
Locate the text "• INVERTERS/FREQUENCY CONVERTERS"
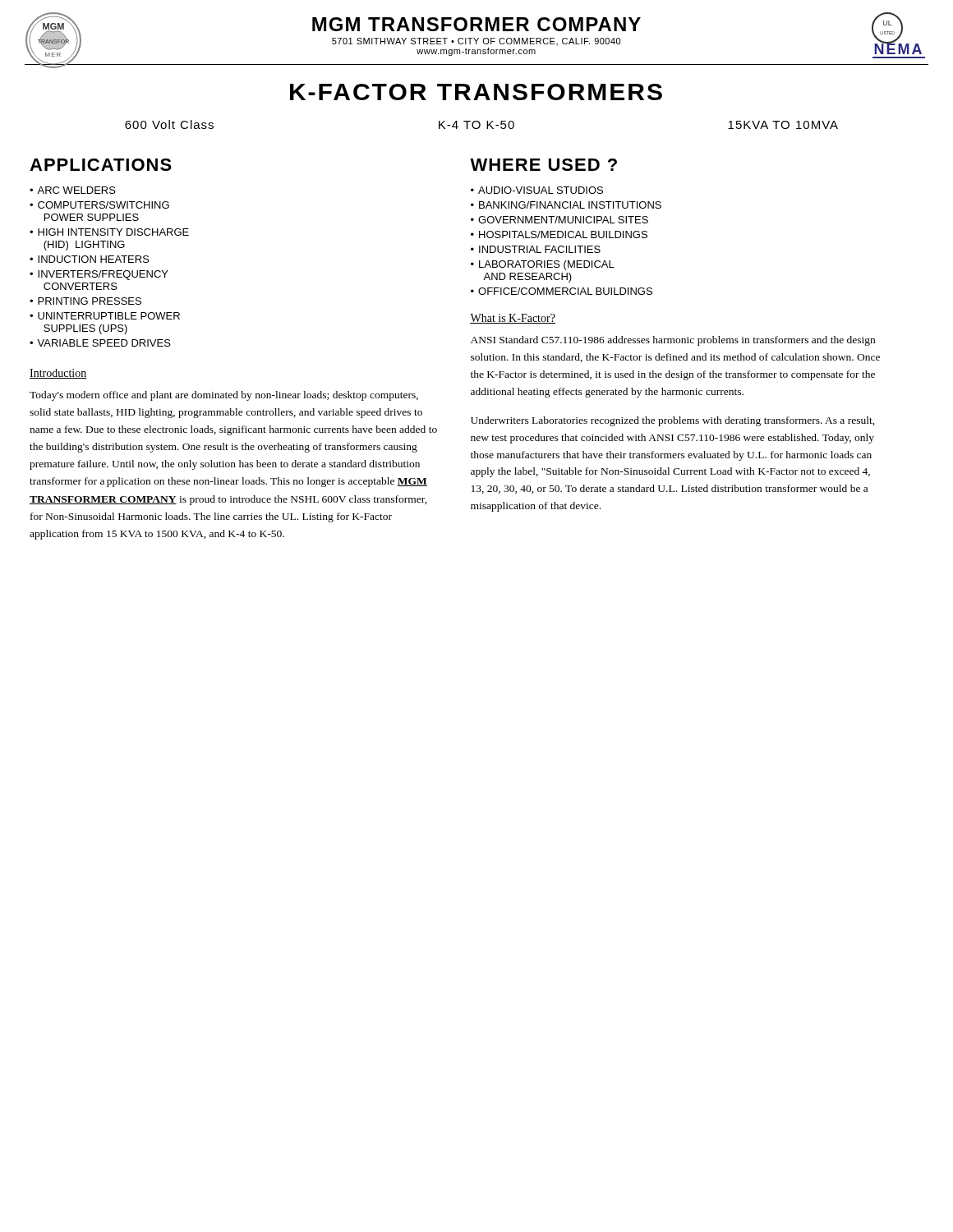tap(99, 275)
